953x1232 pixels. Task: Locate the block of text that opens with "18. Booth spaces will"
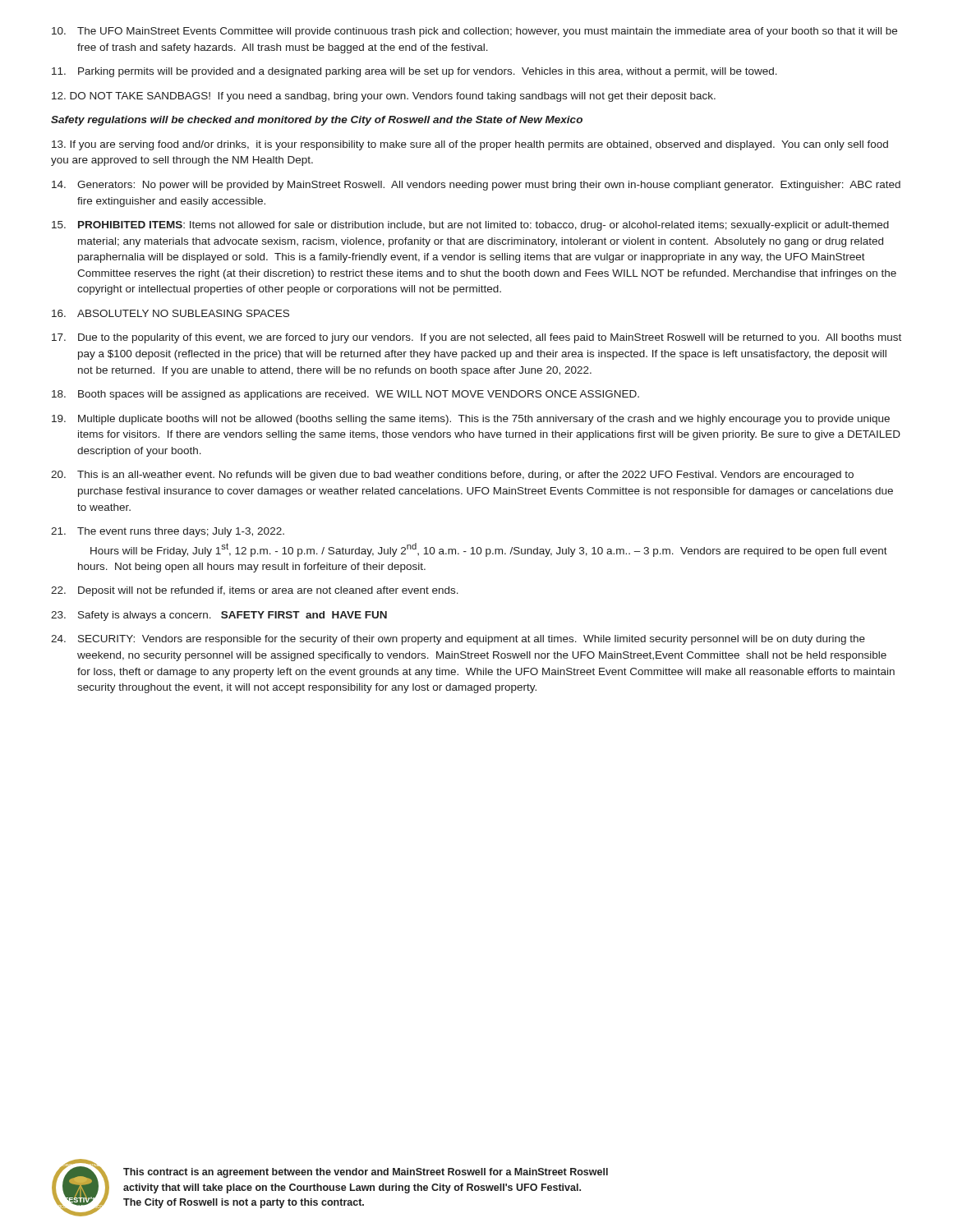476,394
